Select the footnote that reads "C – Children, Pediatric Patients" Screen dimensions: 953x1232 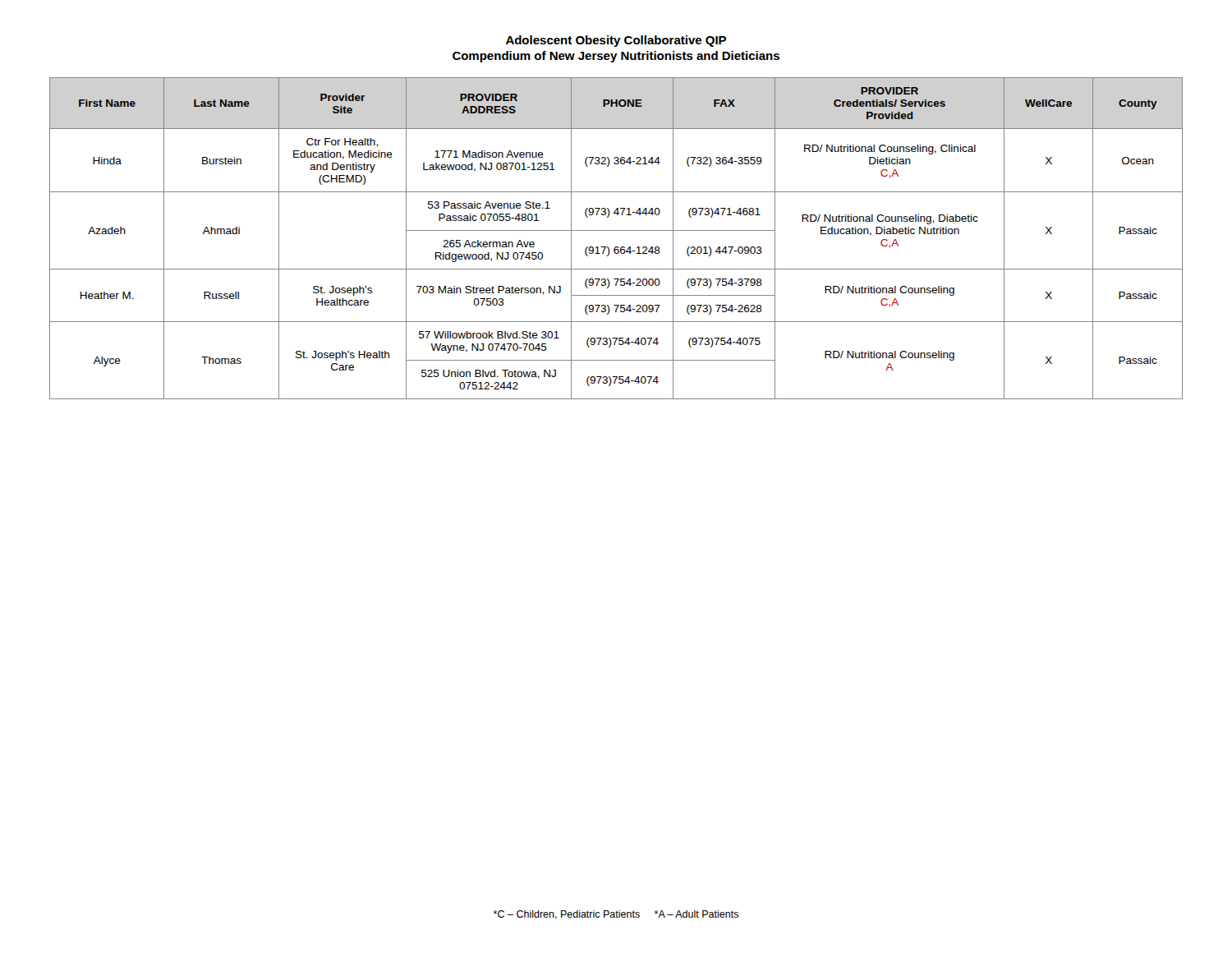click(x=616, y=914)
